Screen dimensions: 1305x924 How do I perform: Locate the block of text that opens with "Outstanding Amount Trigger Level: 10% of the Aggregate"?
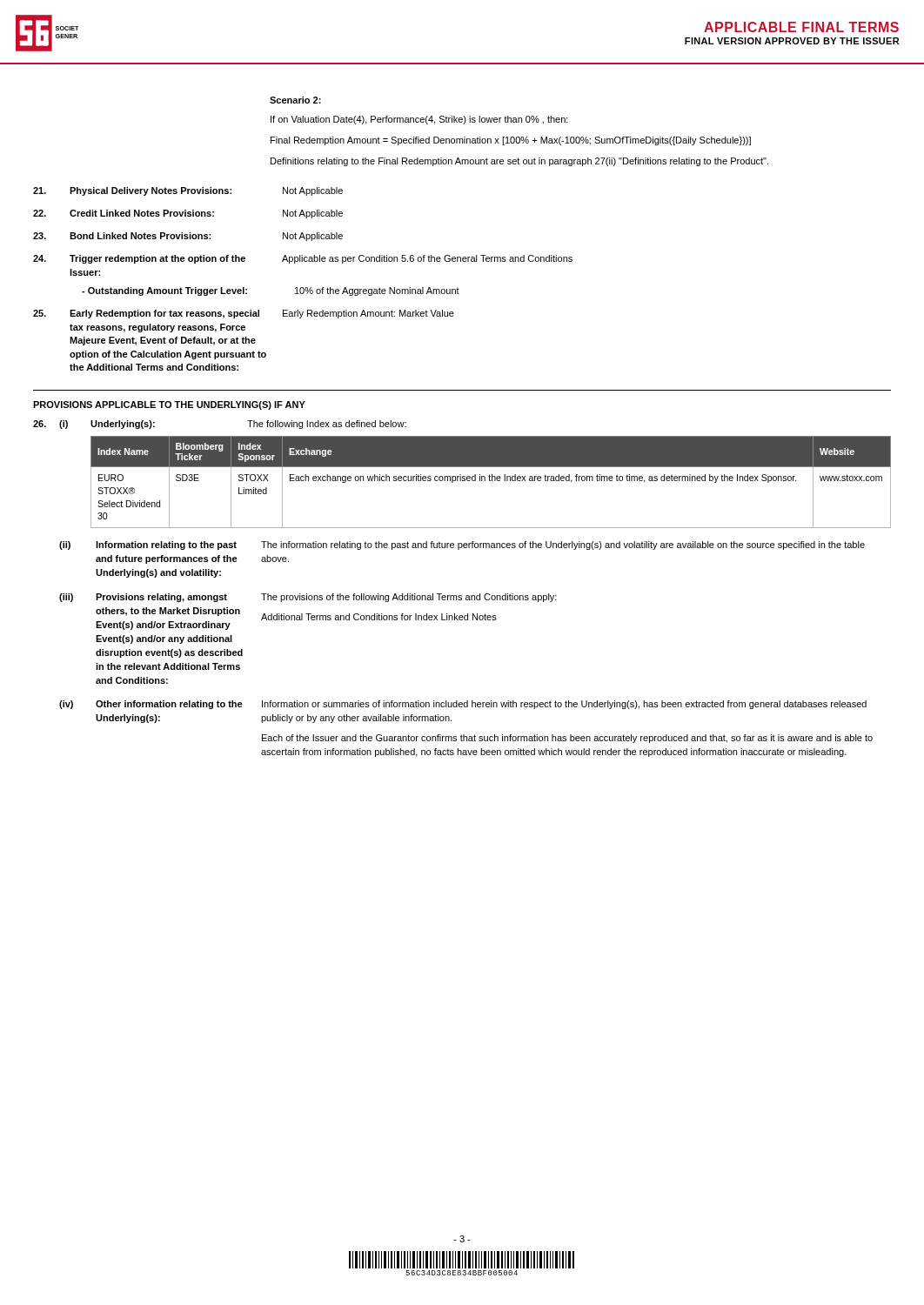(462, 292)
